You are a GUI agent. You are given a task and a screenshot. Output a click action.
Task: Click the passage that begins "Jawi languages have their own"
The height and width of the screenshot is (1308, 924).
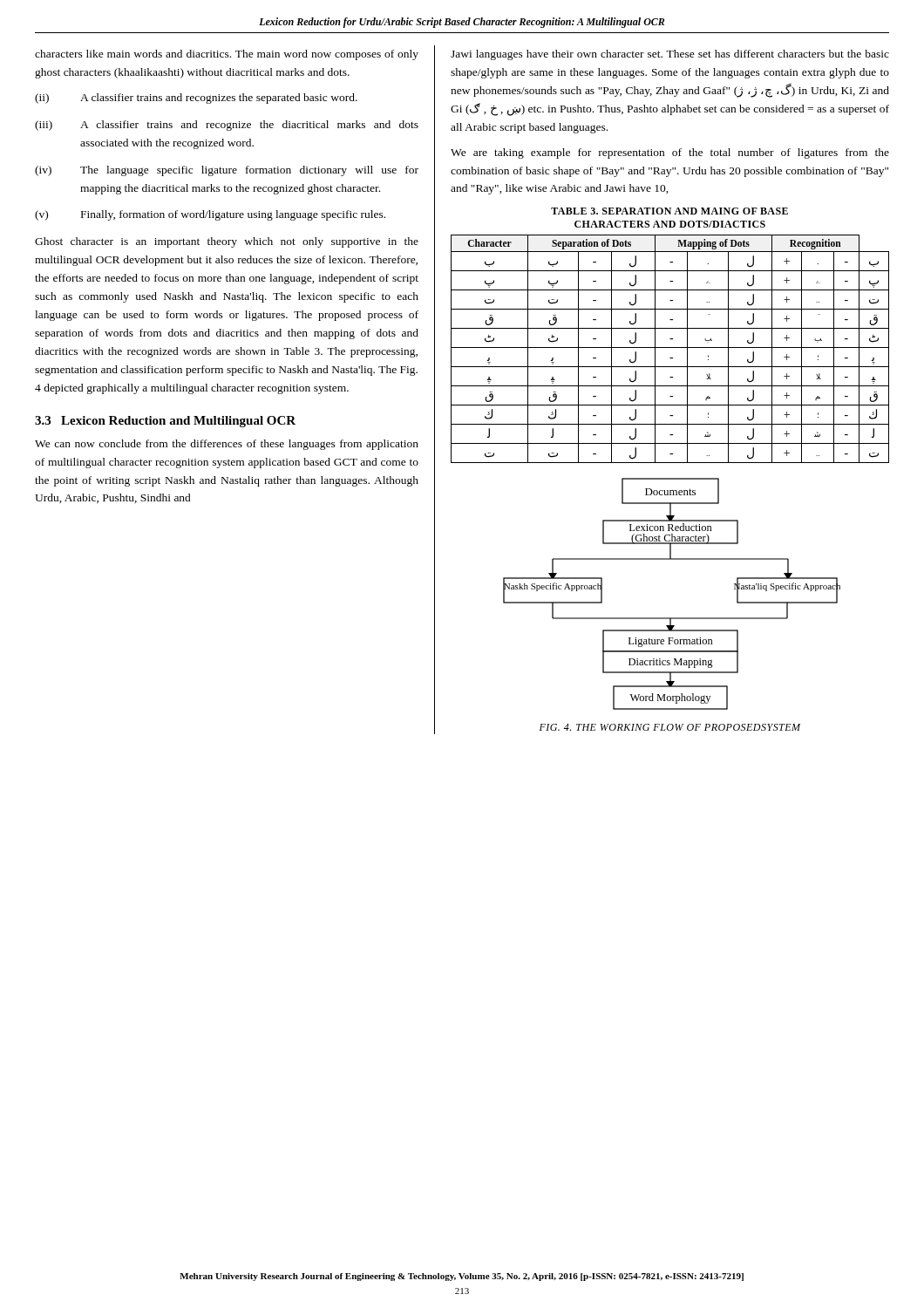coord(670,90)
